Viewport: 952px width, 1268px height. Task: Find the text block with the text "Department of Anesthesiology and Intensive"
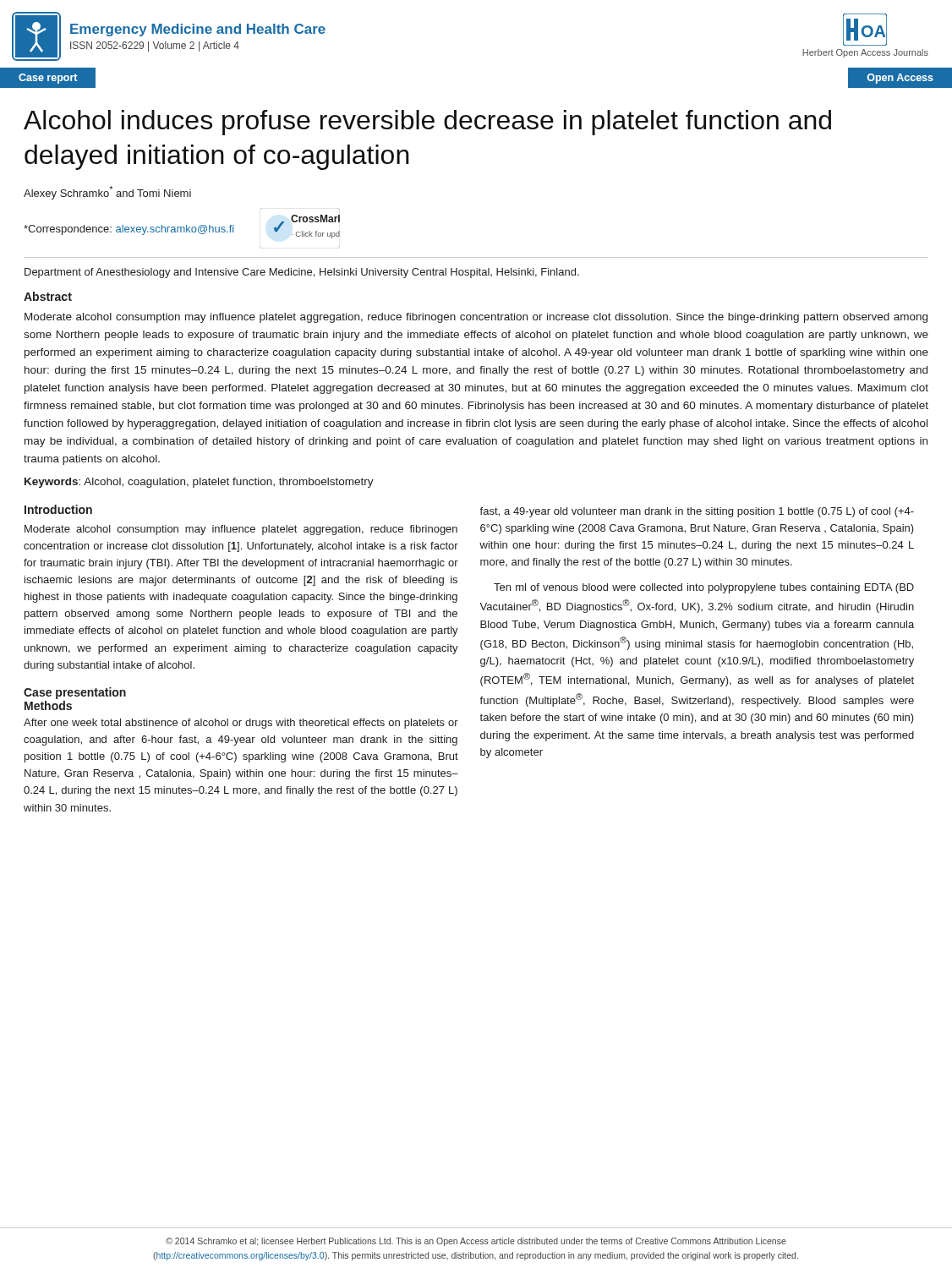coord(302,272)
